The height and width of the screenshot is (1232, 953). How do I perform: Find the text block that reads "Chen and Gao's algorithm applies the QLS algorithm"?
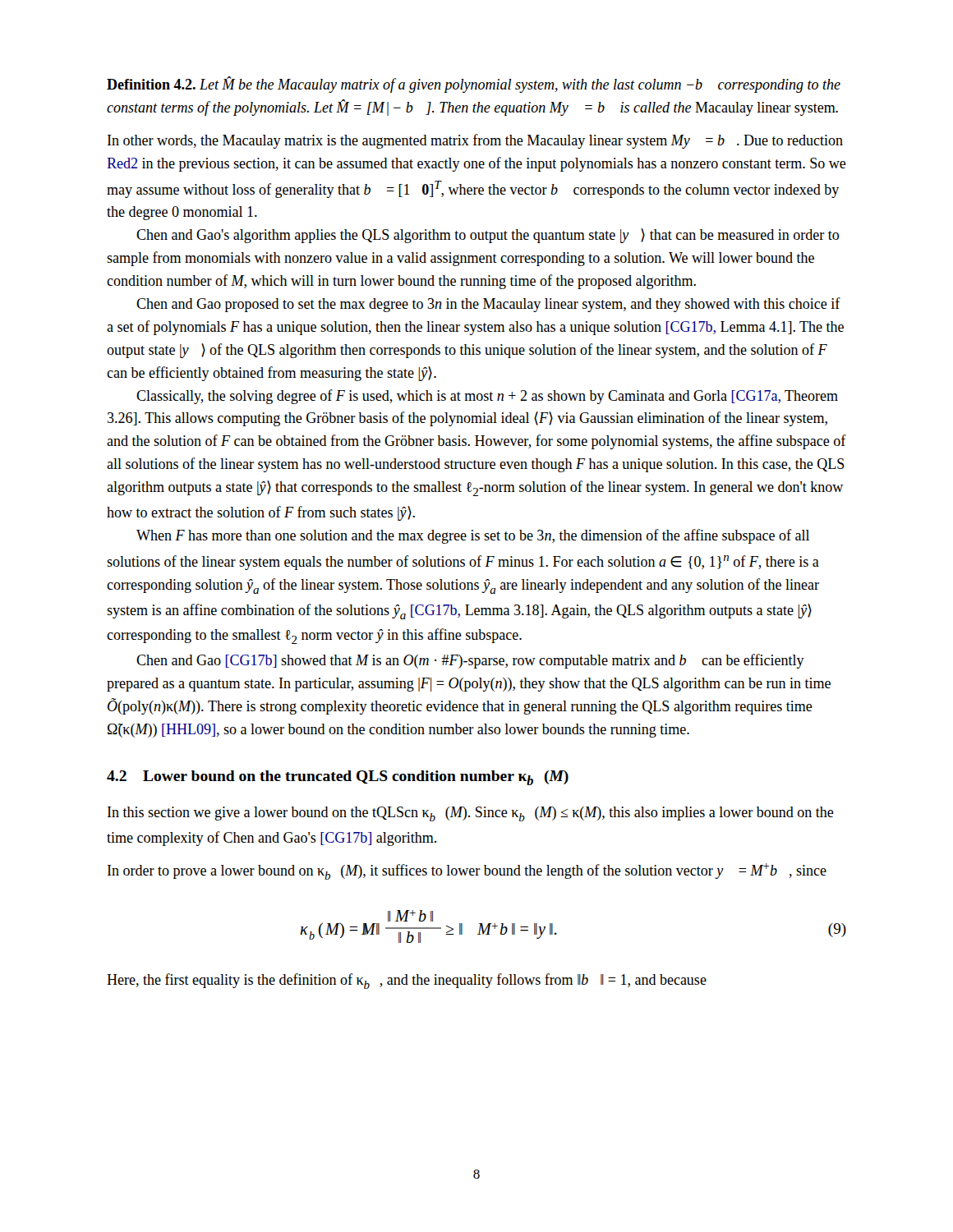(476, 259)
